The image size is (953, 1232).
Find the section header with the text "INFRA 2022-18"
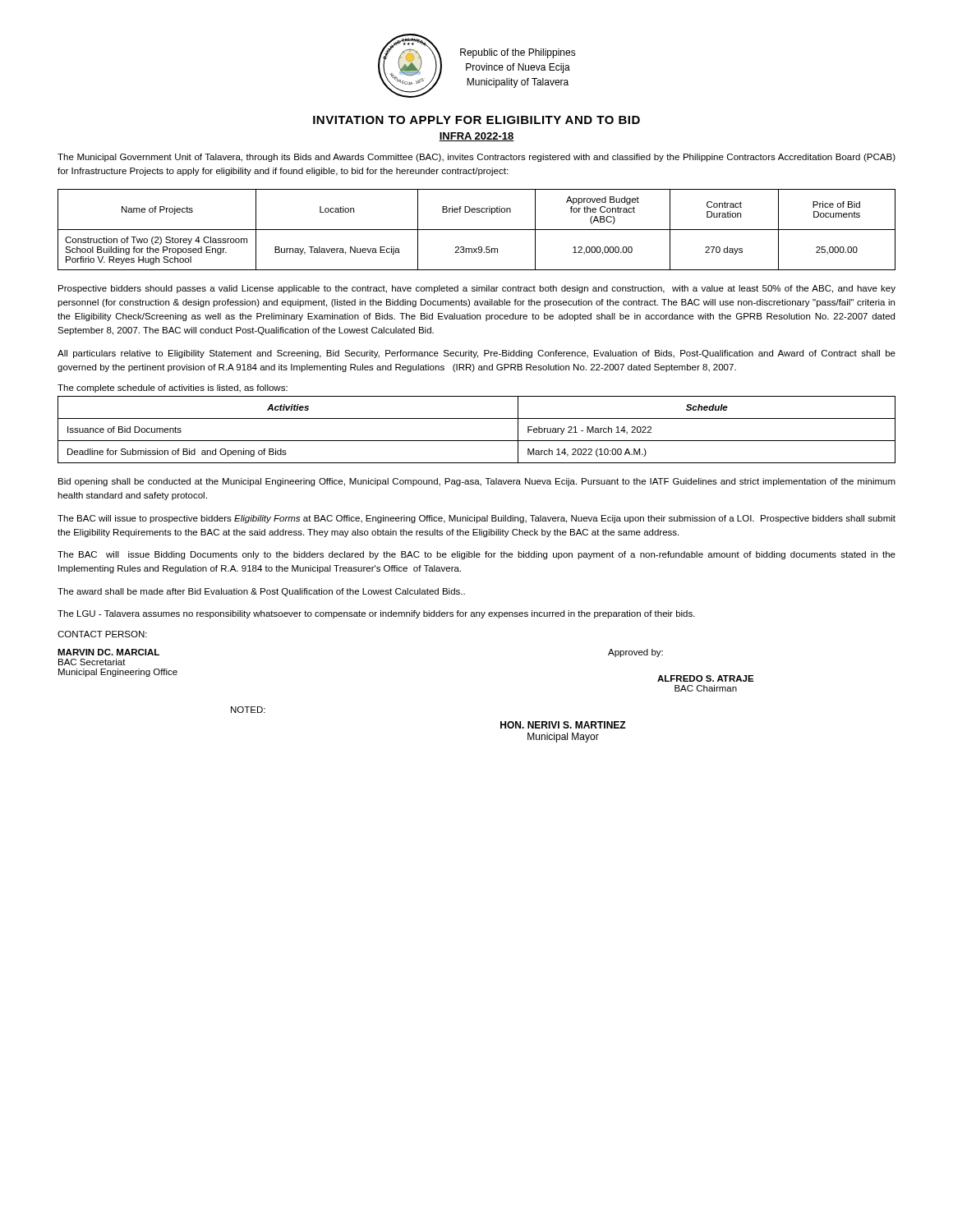click(476, 136)
